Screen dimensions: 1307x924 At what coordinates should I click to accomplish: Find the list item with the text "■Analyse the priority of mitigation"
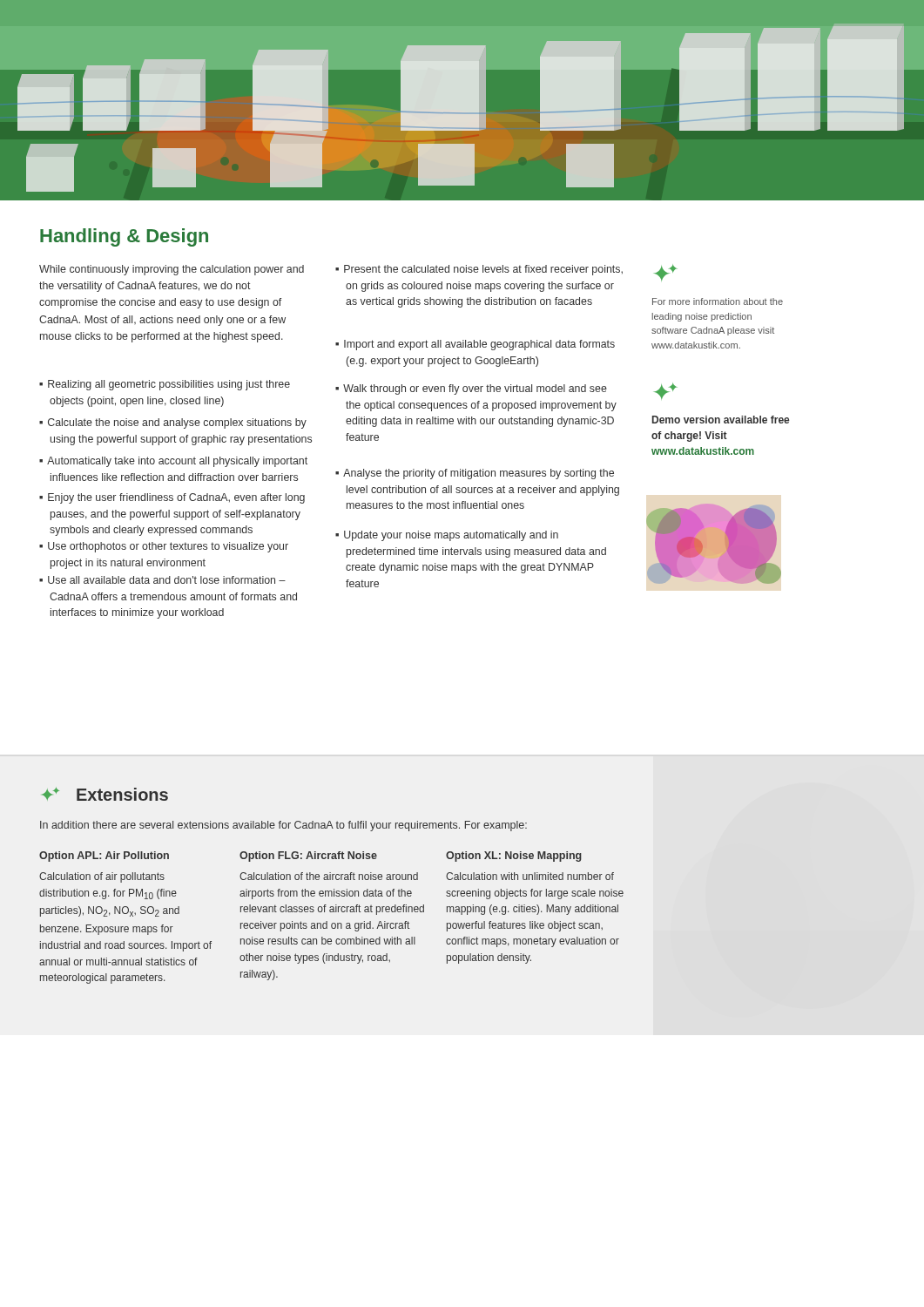click(478, 489)
